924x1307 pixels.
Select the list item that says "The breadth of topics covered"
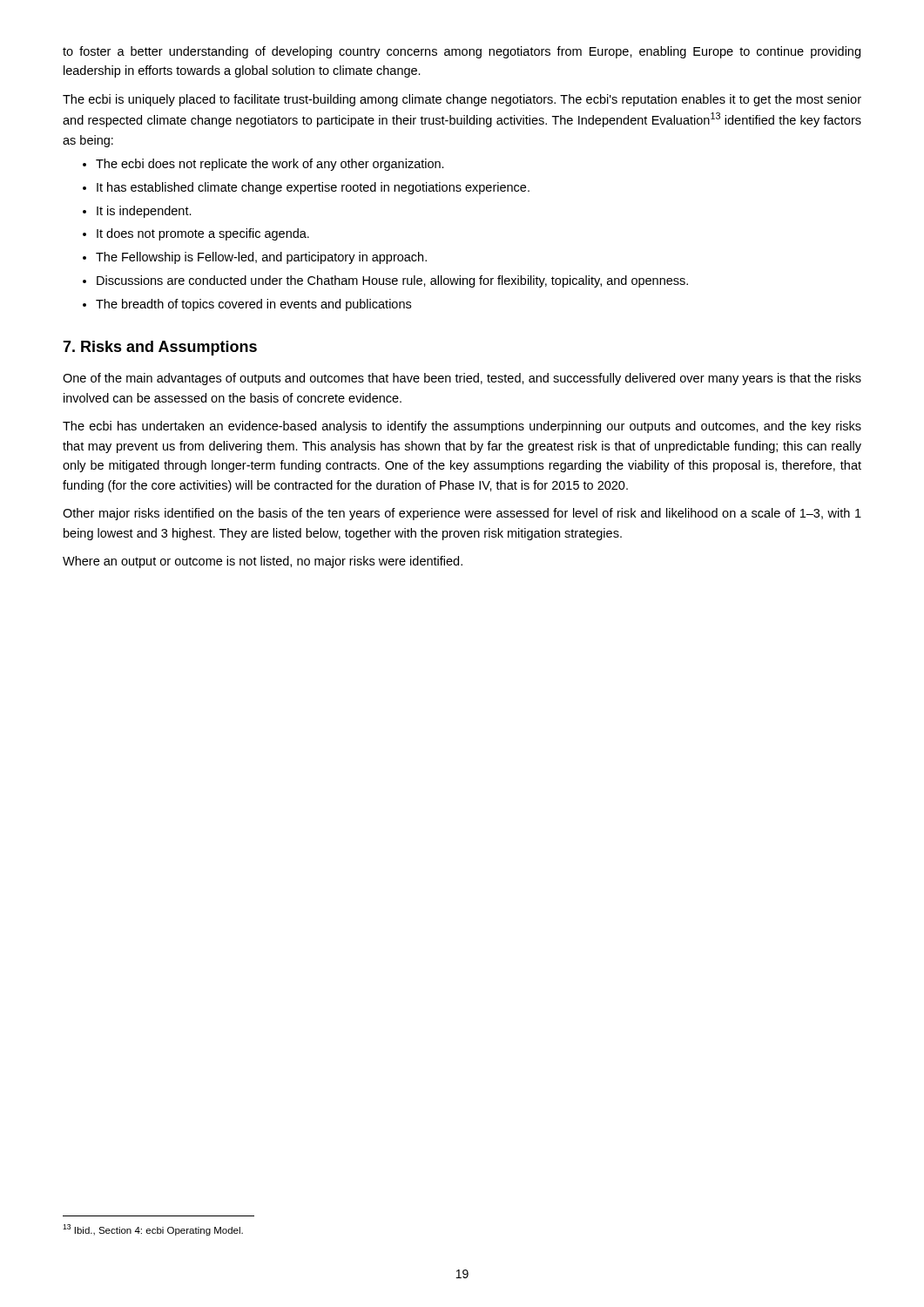pyautogui.click(x=254, y=304)
